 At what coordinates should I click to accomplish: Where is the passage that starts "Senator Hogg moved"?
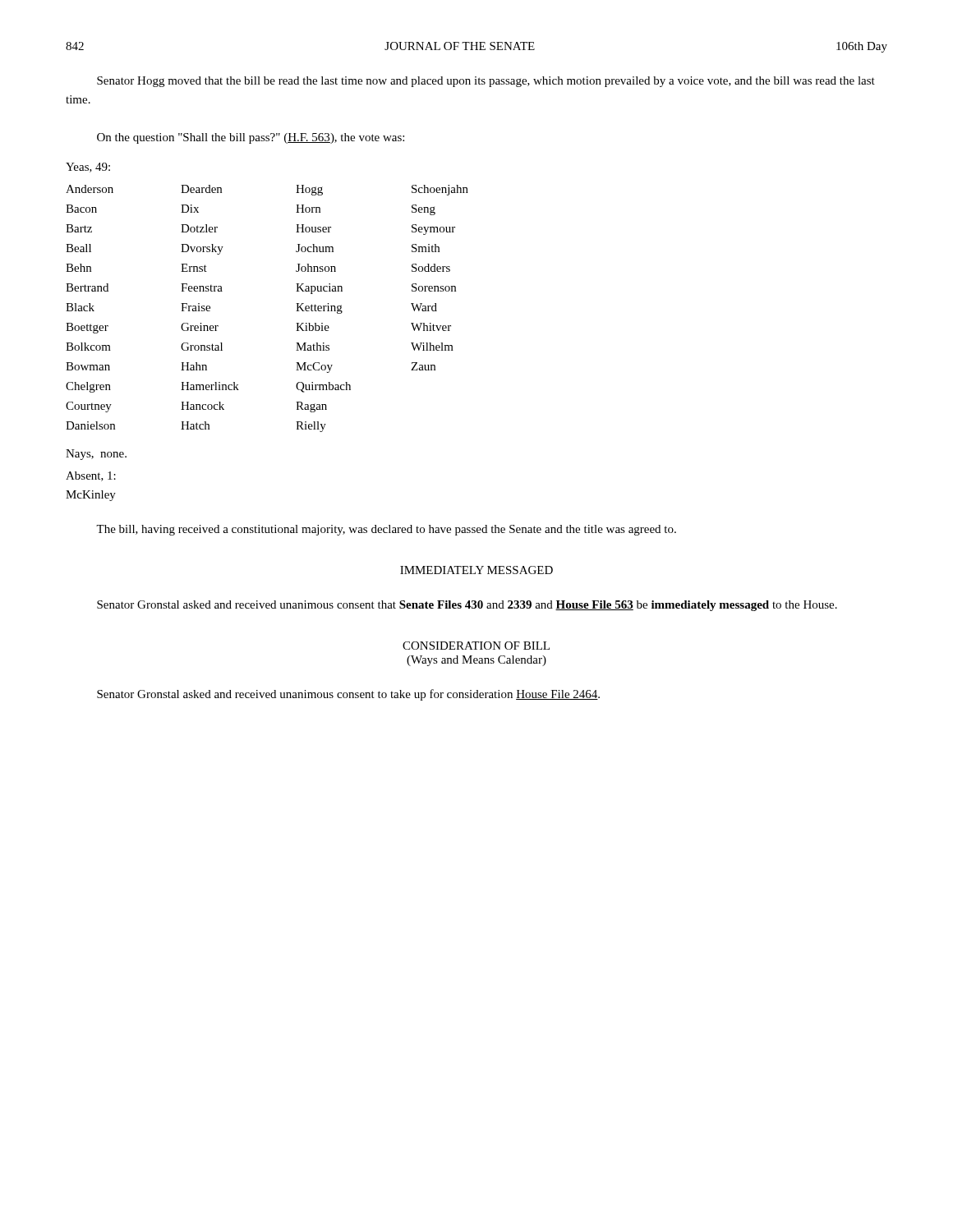[470, 90]
